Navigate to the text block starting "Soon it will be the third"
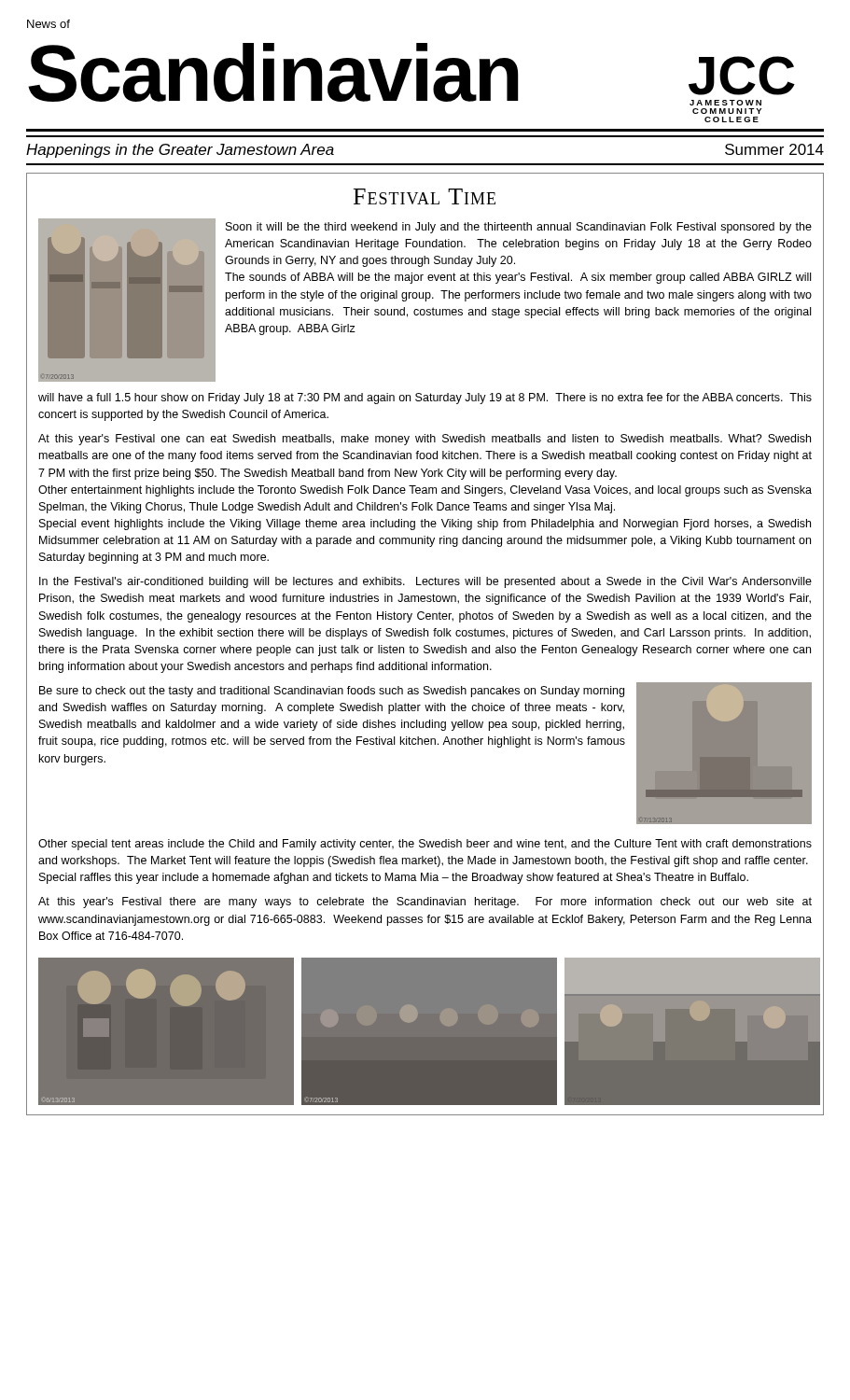Viewport: 850px width, 1400px height. [x=518, y=278]
